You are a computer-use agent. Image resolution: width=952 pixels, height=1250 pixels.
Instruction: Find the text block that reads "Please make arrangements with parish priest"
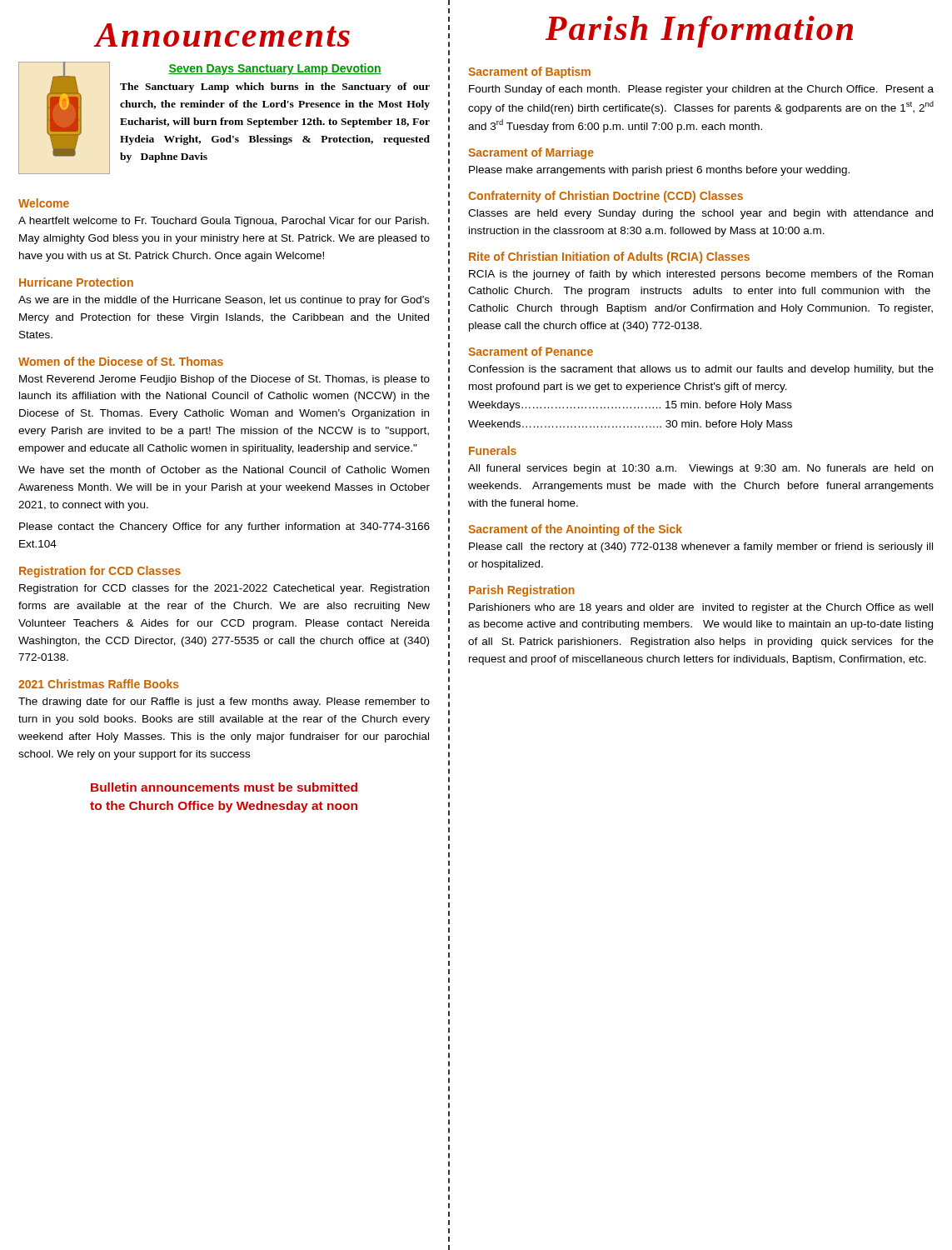(659, 169)
